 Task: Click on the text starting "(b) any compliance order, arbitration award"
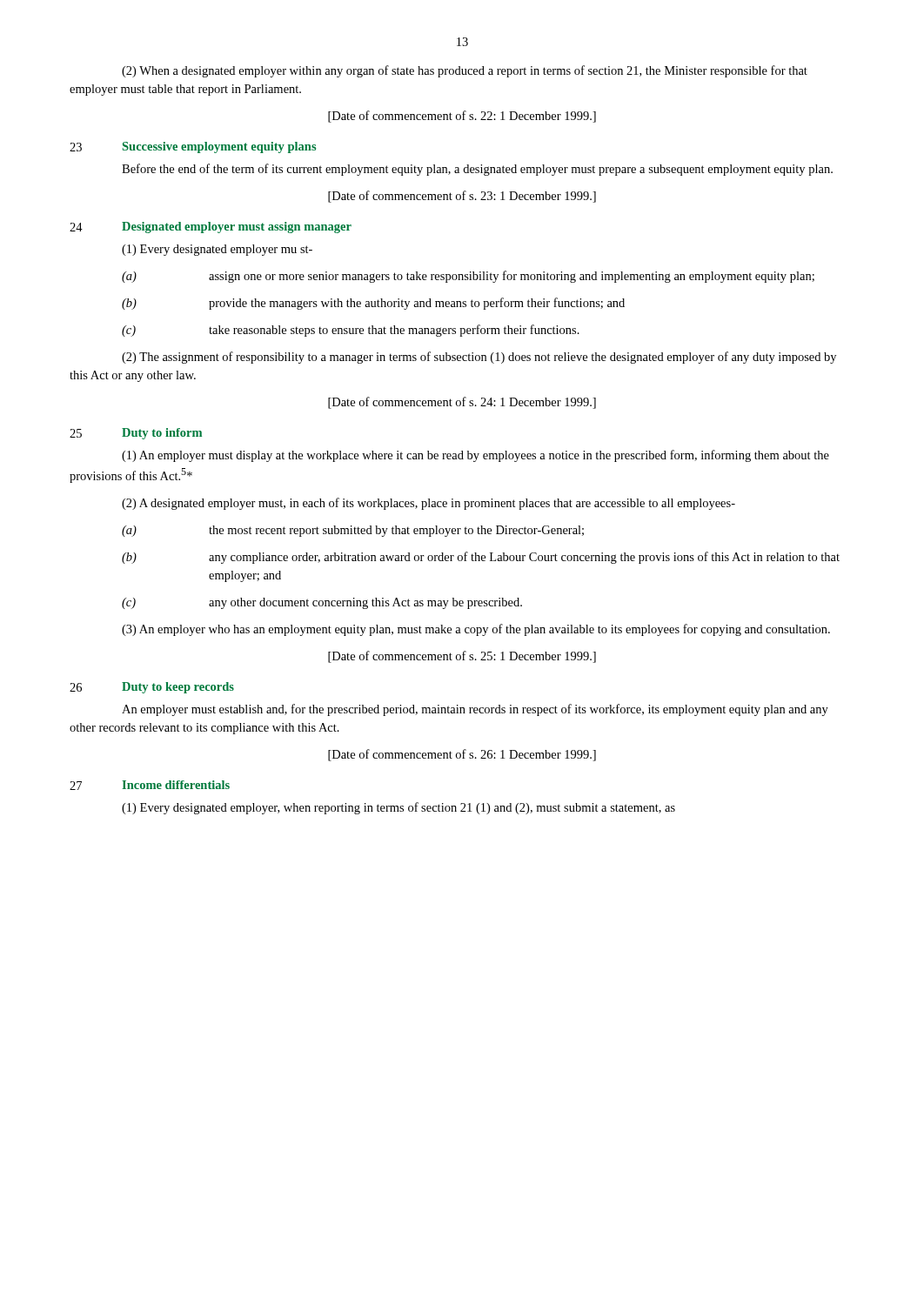(462, 567)
